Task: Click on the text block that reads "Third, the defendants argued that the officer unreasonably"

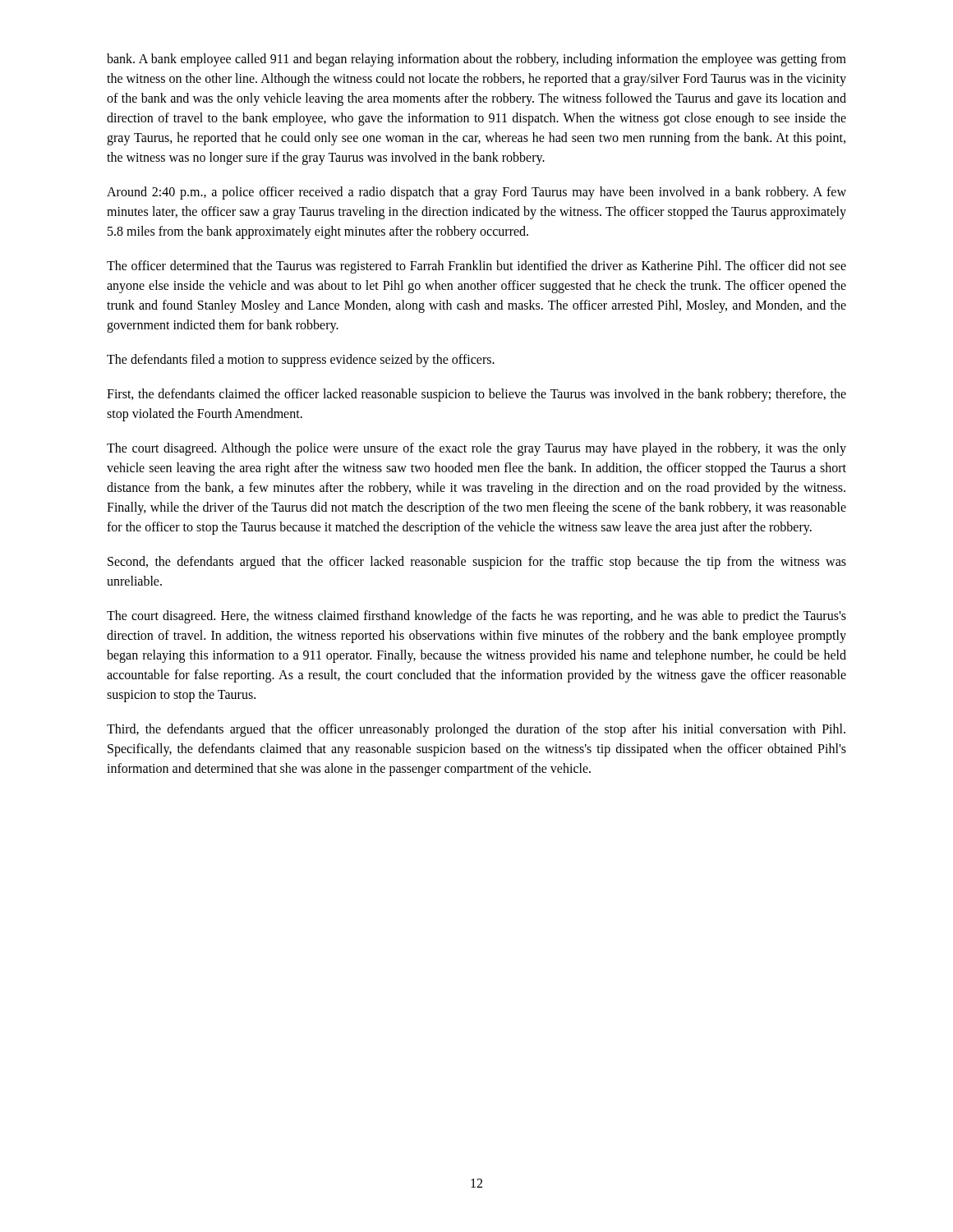Action: click(x=476, y=749)
